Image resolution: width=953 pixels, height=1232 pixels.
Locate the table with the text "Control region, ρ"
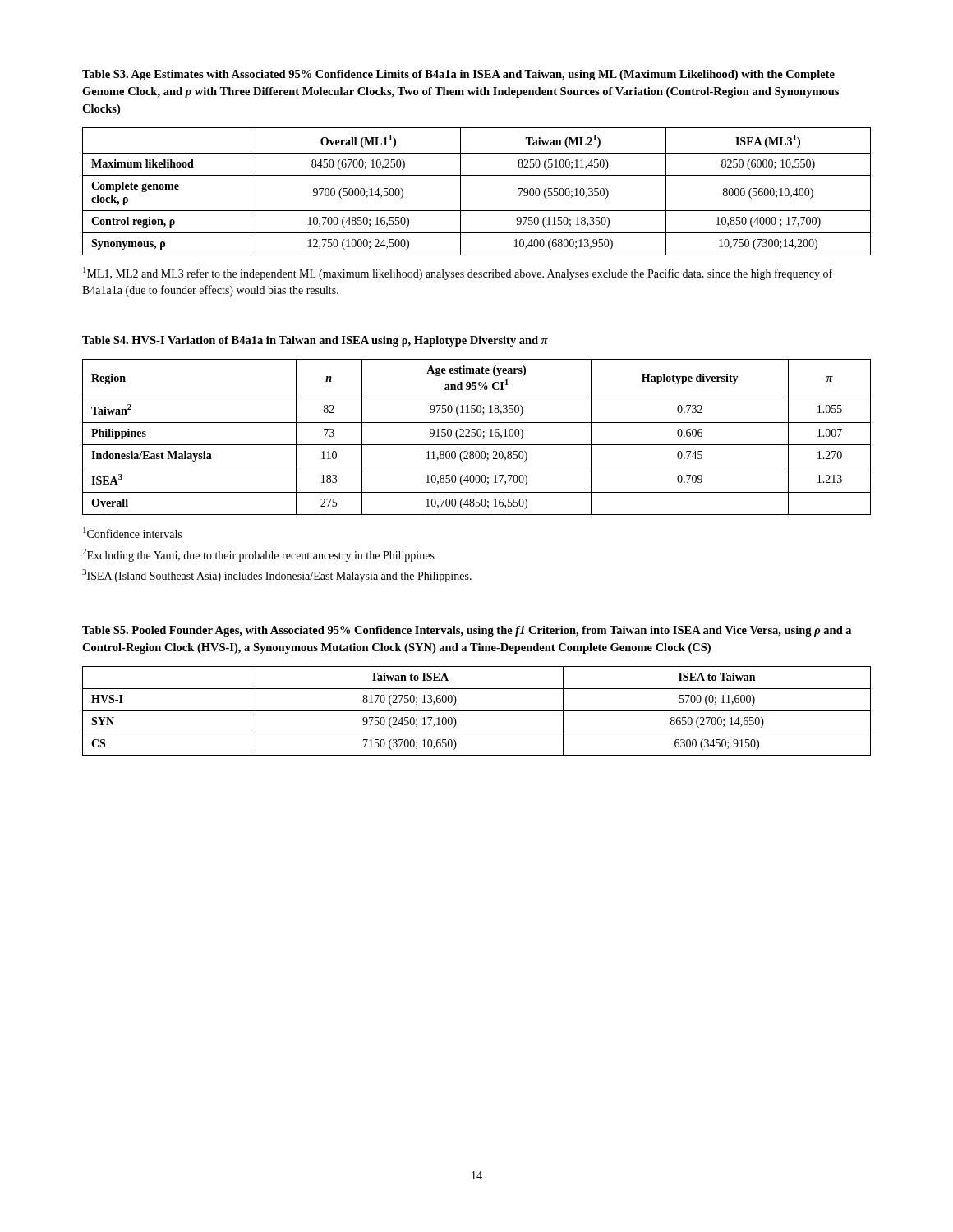[476, 191]
